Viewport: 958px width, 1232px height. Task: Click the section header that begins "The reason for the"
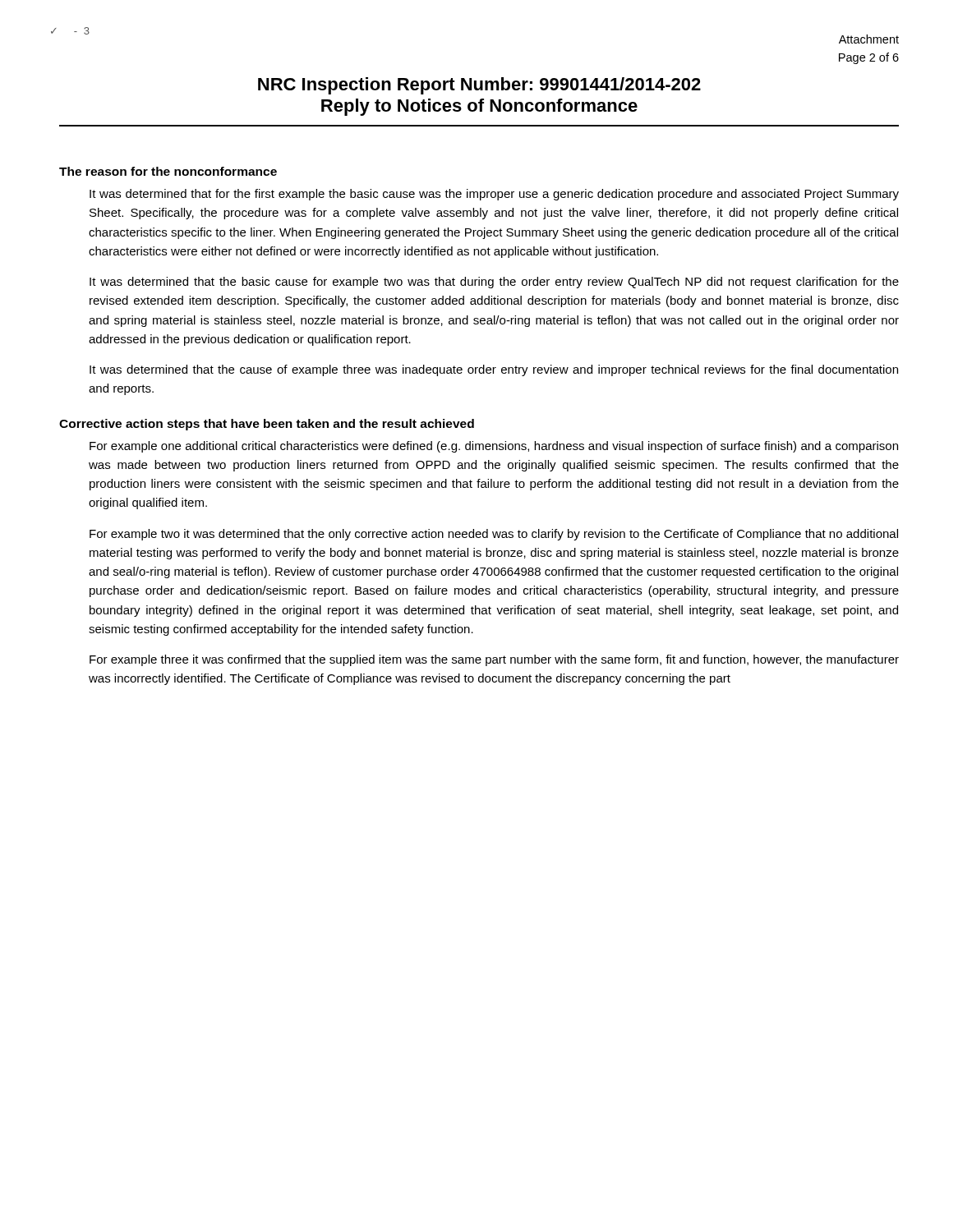168,171
